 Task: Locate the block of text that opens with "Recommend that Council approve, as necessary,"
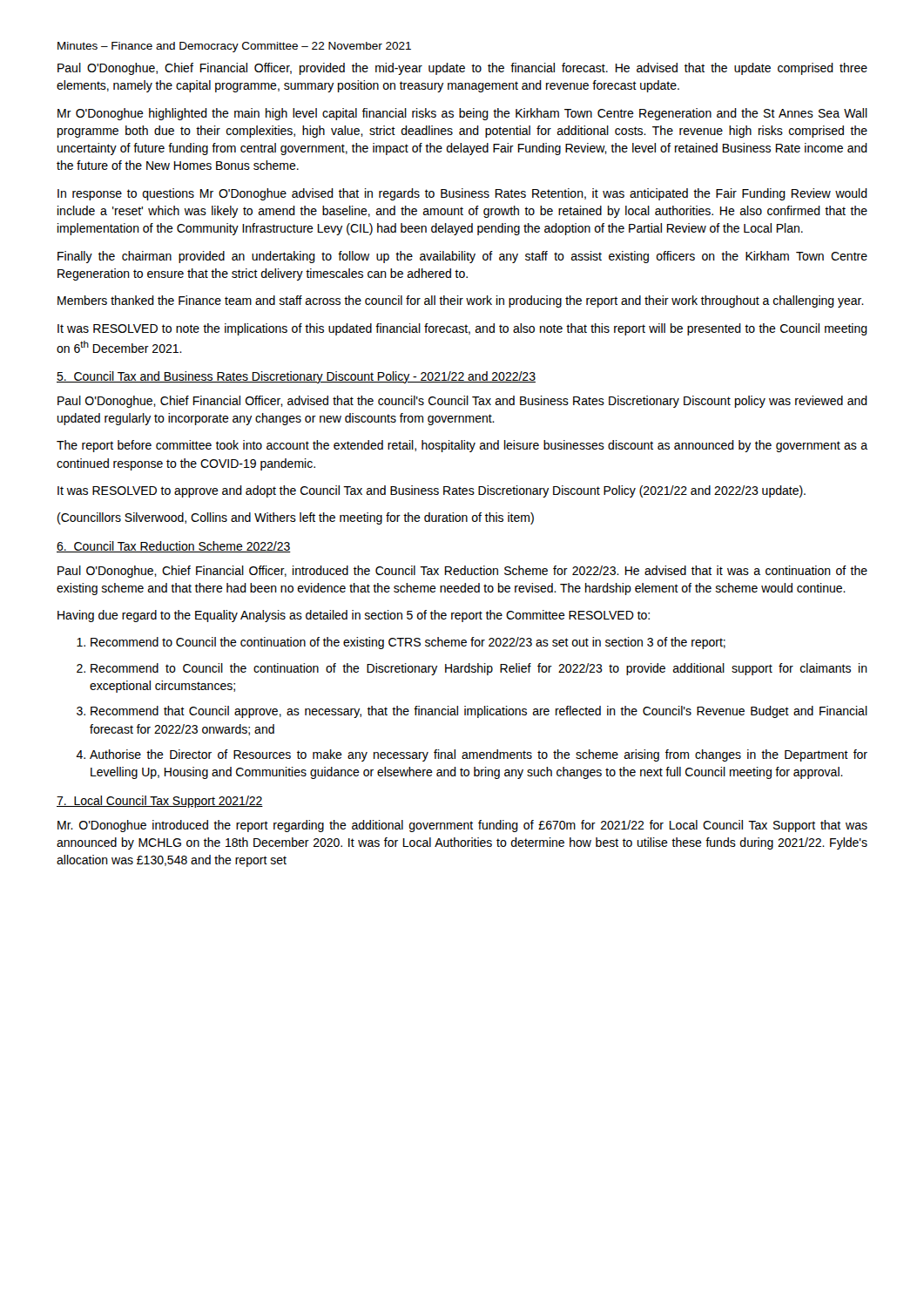point(479,720)
